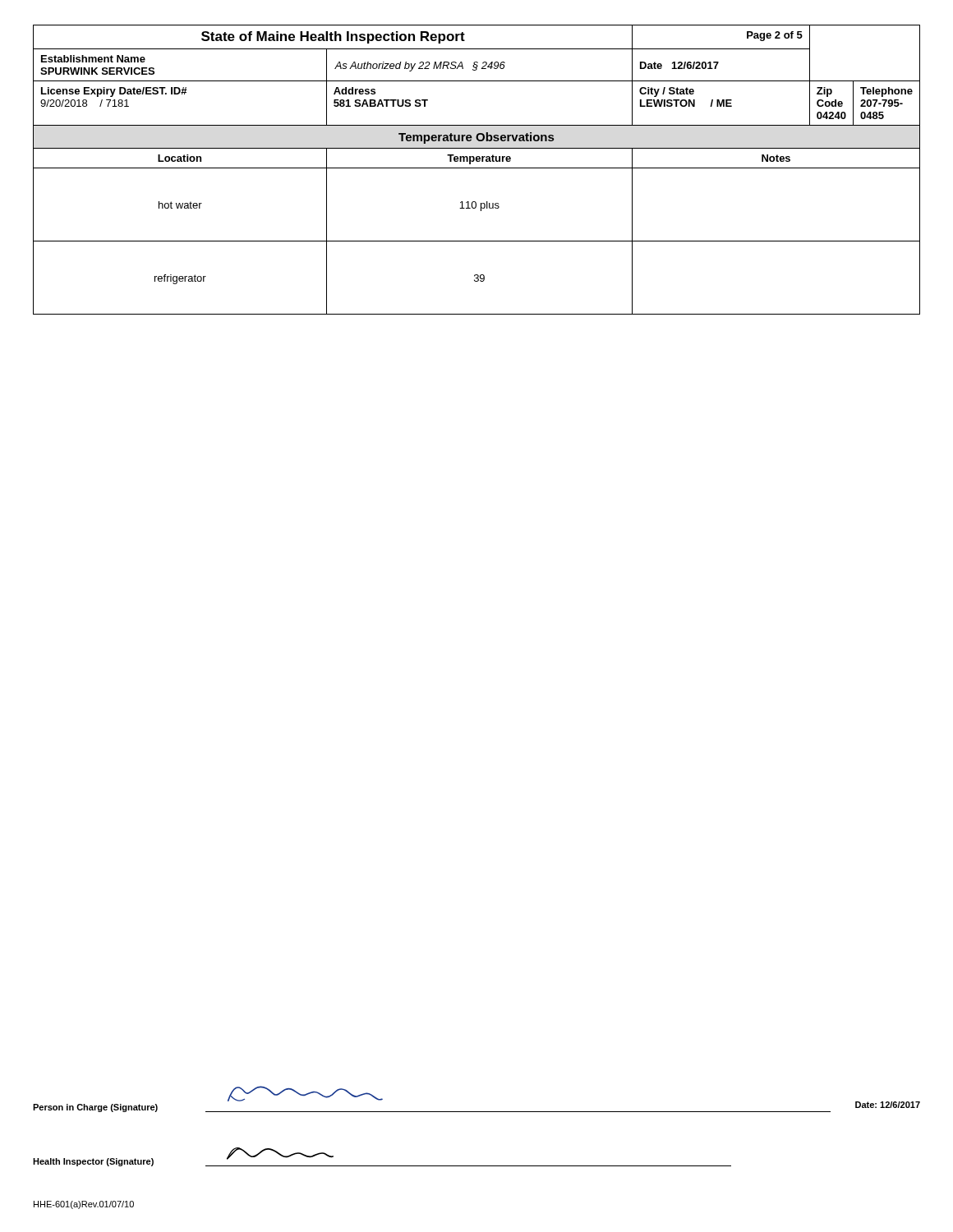Locate the text block with the text "As Authorized by 22 MRSA §"

pos(420,65)
